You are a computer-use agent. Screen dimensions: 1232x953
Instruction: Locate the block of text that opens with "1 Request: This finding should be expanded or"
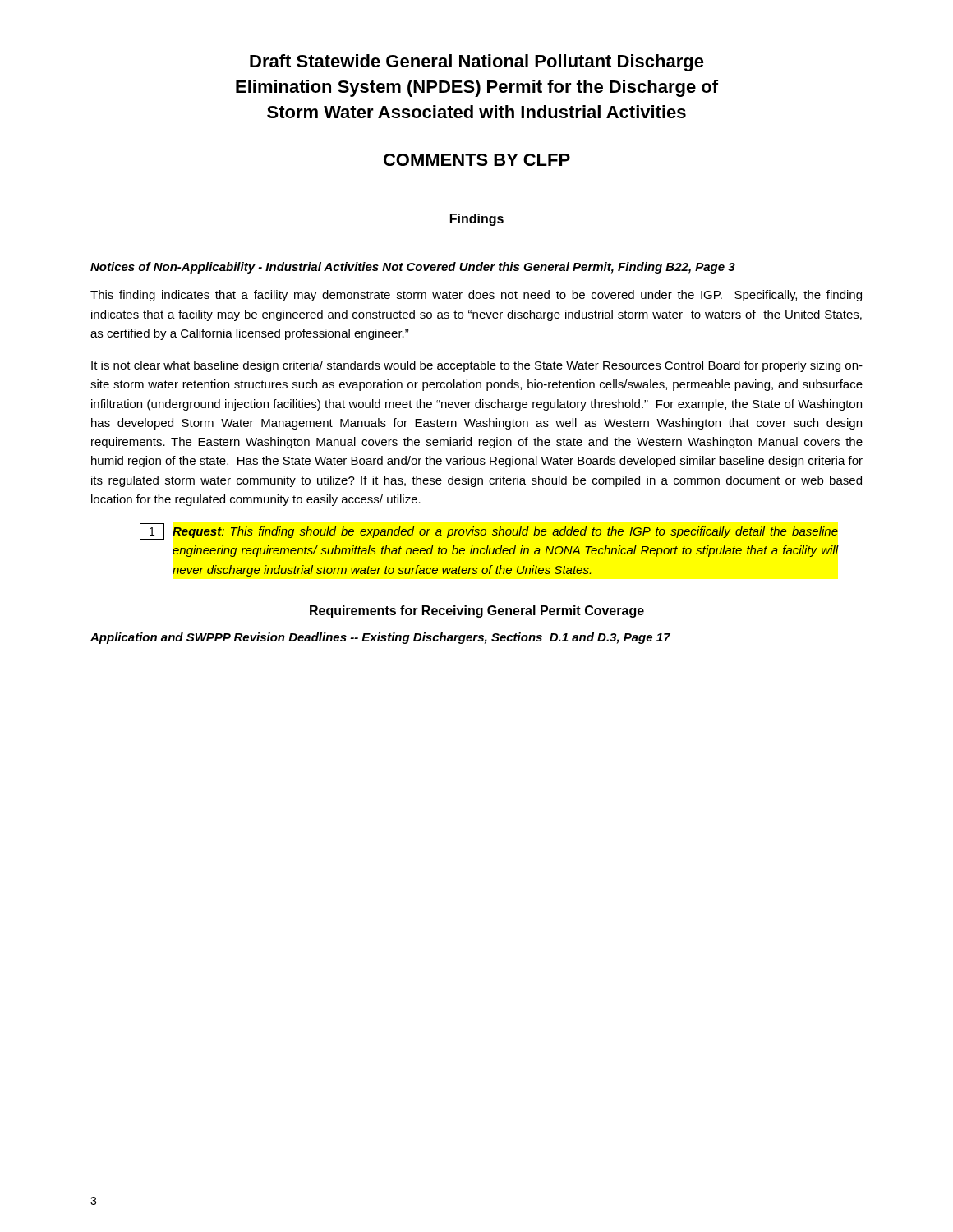click(x=489, y=550)
